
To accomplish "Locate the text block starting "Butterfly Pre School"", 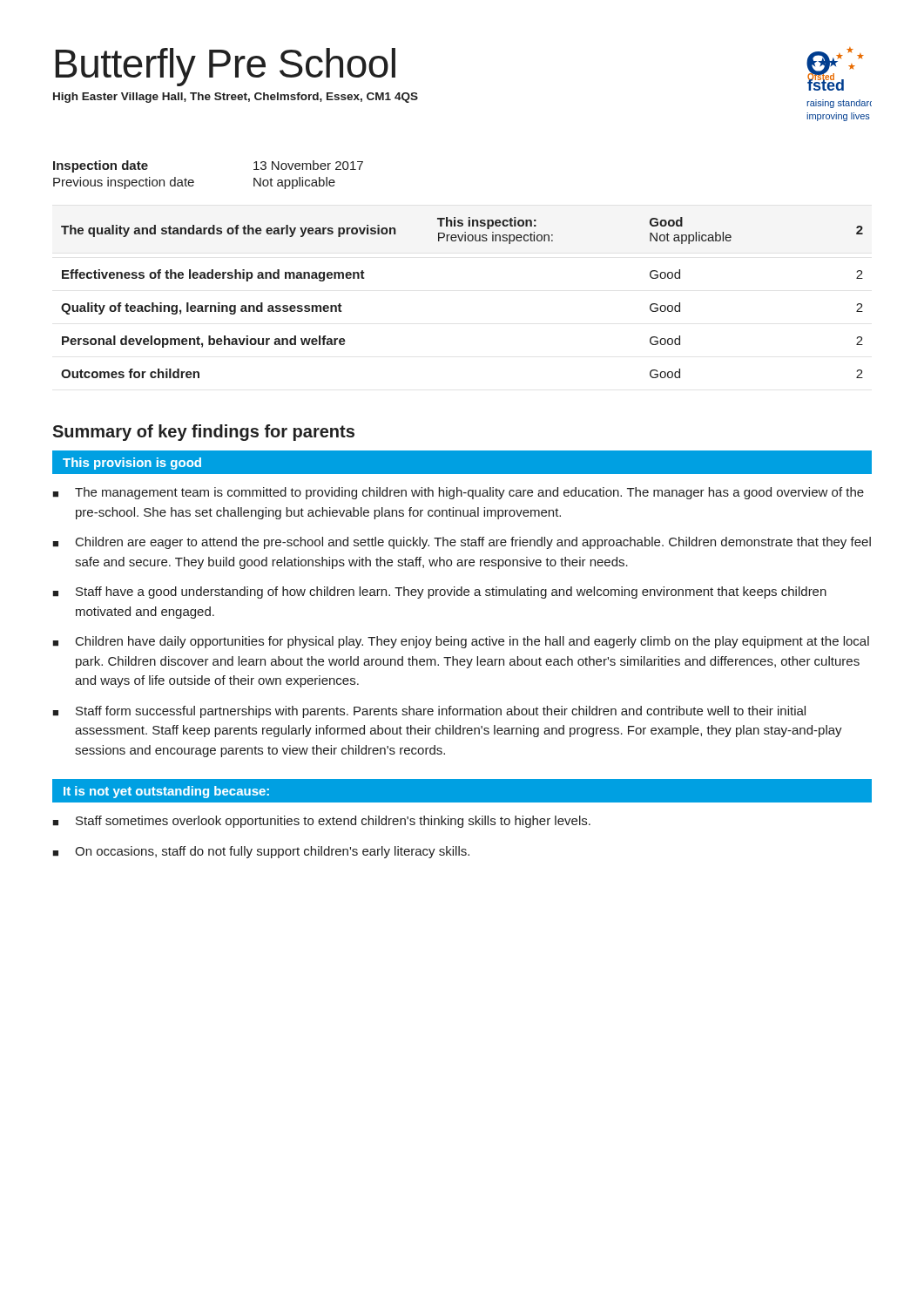I will pos(401,64).
